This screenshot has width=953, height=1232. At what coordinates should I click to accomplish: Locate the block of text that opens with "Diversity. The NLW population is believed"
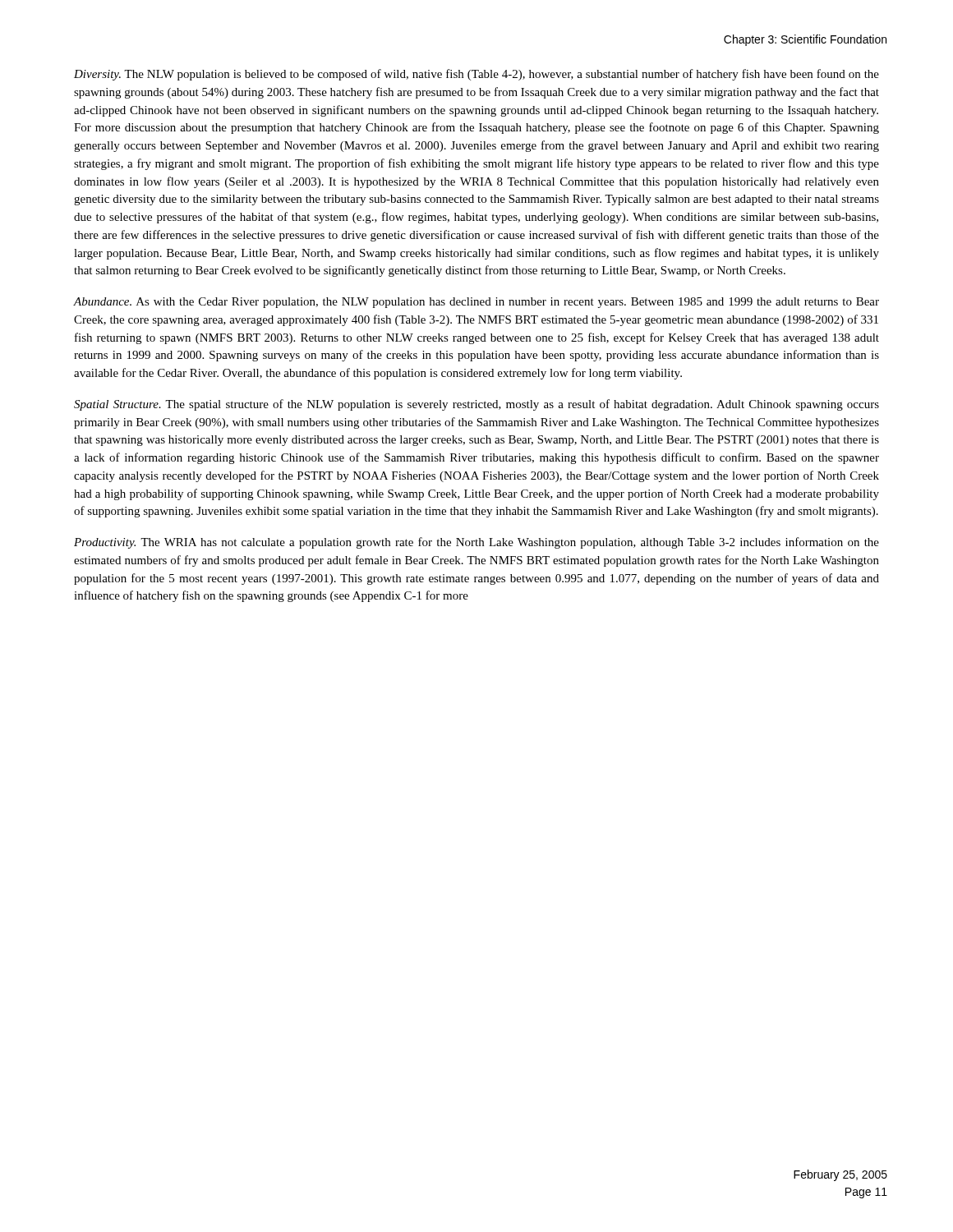pos(476,172)
